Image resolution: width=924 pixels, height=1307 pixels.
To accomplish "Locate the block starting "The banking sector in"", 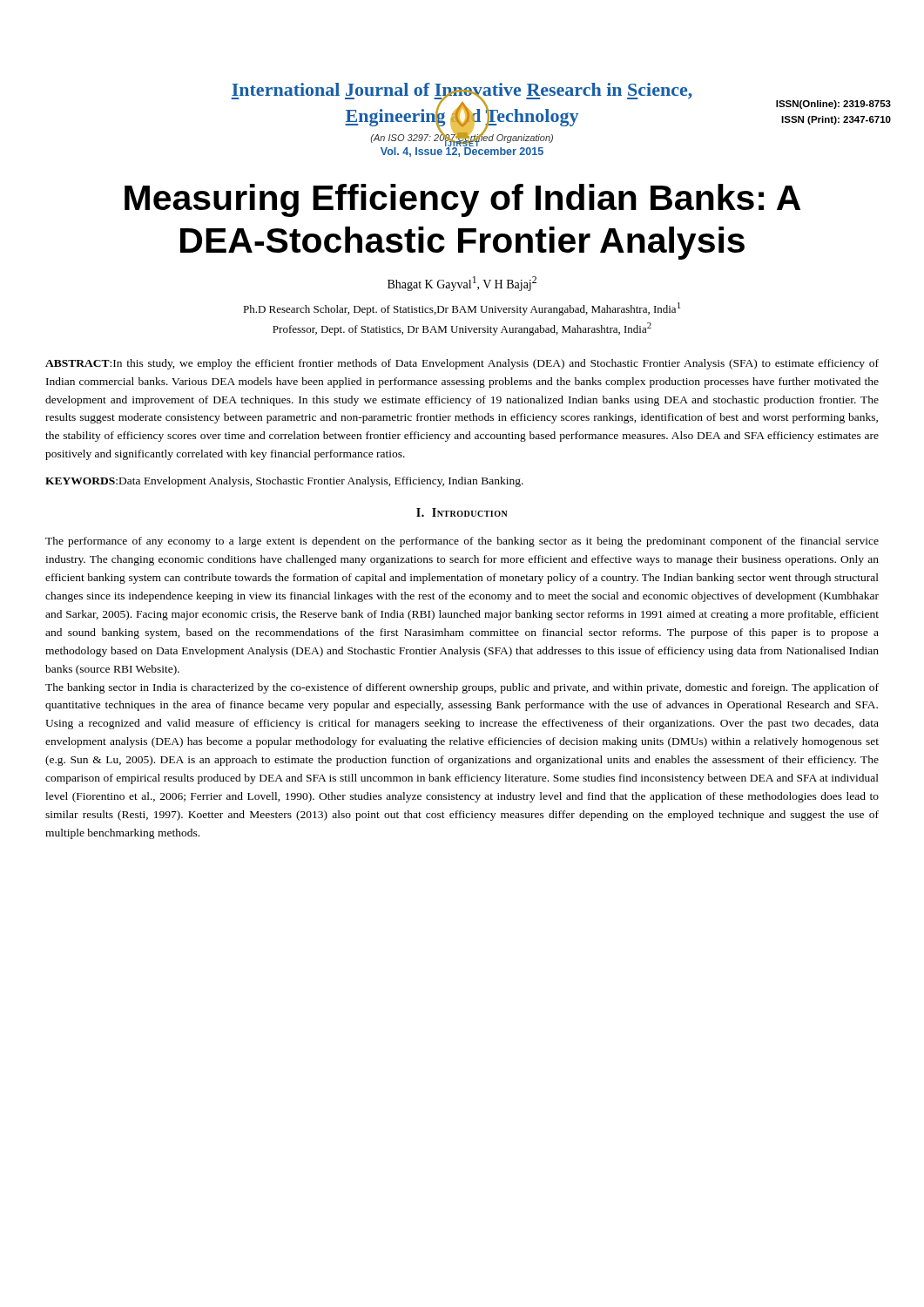I will (x=462, y=760).
